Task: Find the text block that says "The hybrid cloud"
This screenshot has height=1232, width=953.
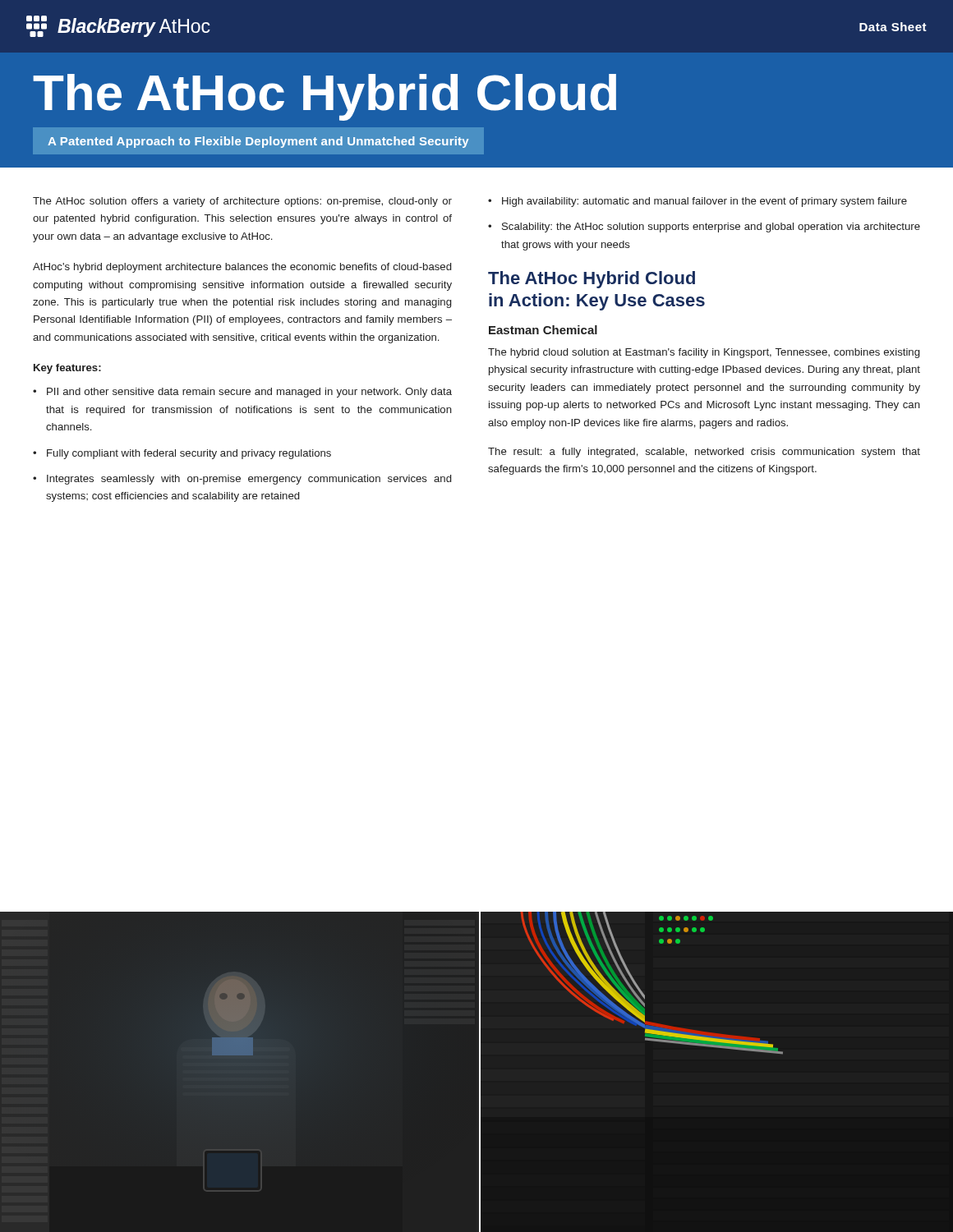Action: [704, 387]
